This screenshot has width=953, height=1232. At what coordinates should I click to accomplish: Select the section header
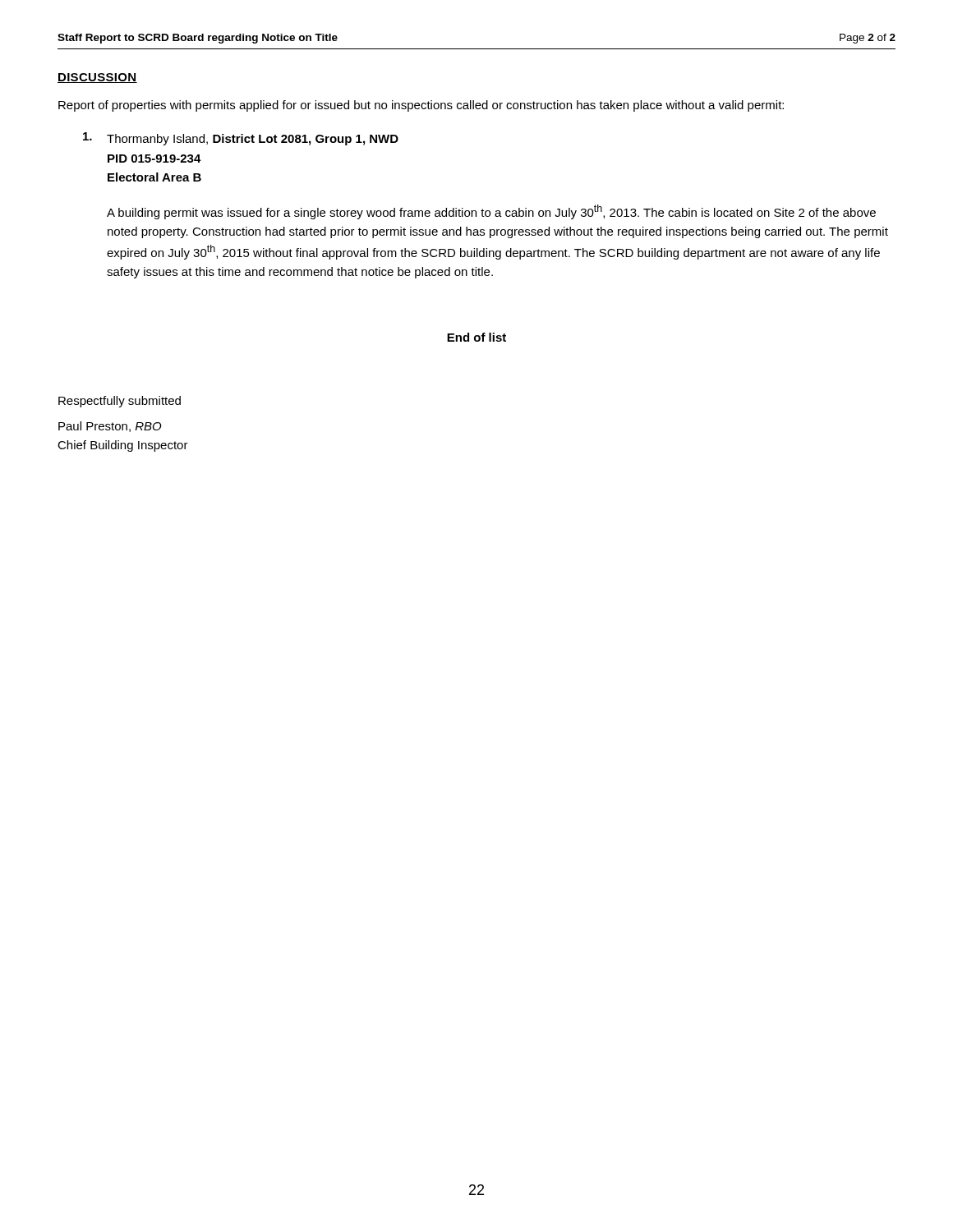[97, 77]
